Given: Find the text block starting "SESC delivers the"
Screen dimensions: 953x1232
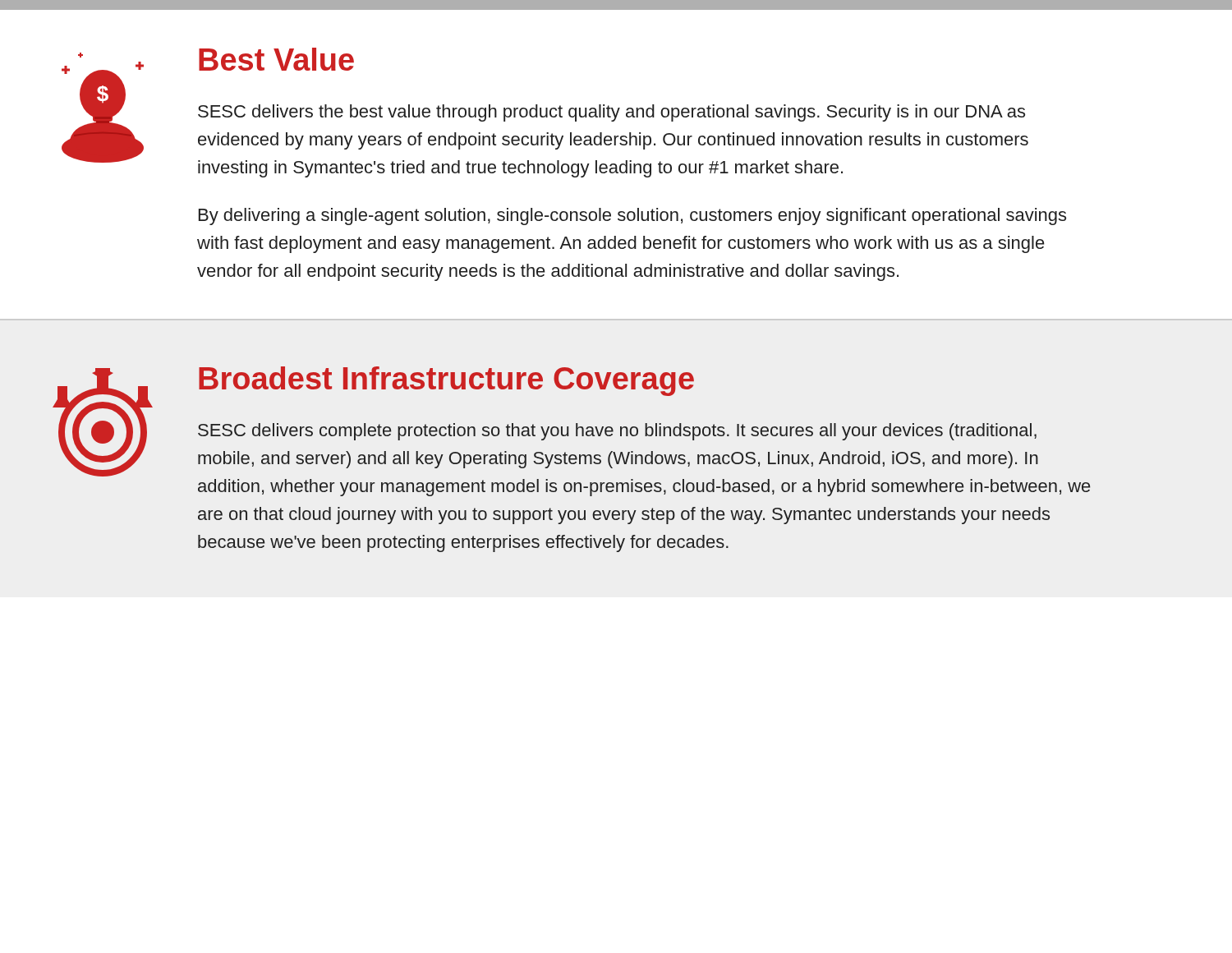Looking at the screenshot, I should coord(613,139).
